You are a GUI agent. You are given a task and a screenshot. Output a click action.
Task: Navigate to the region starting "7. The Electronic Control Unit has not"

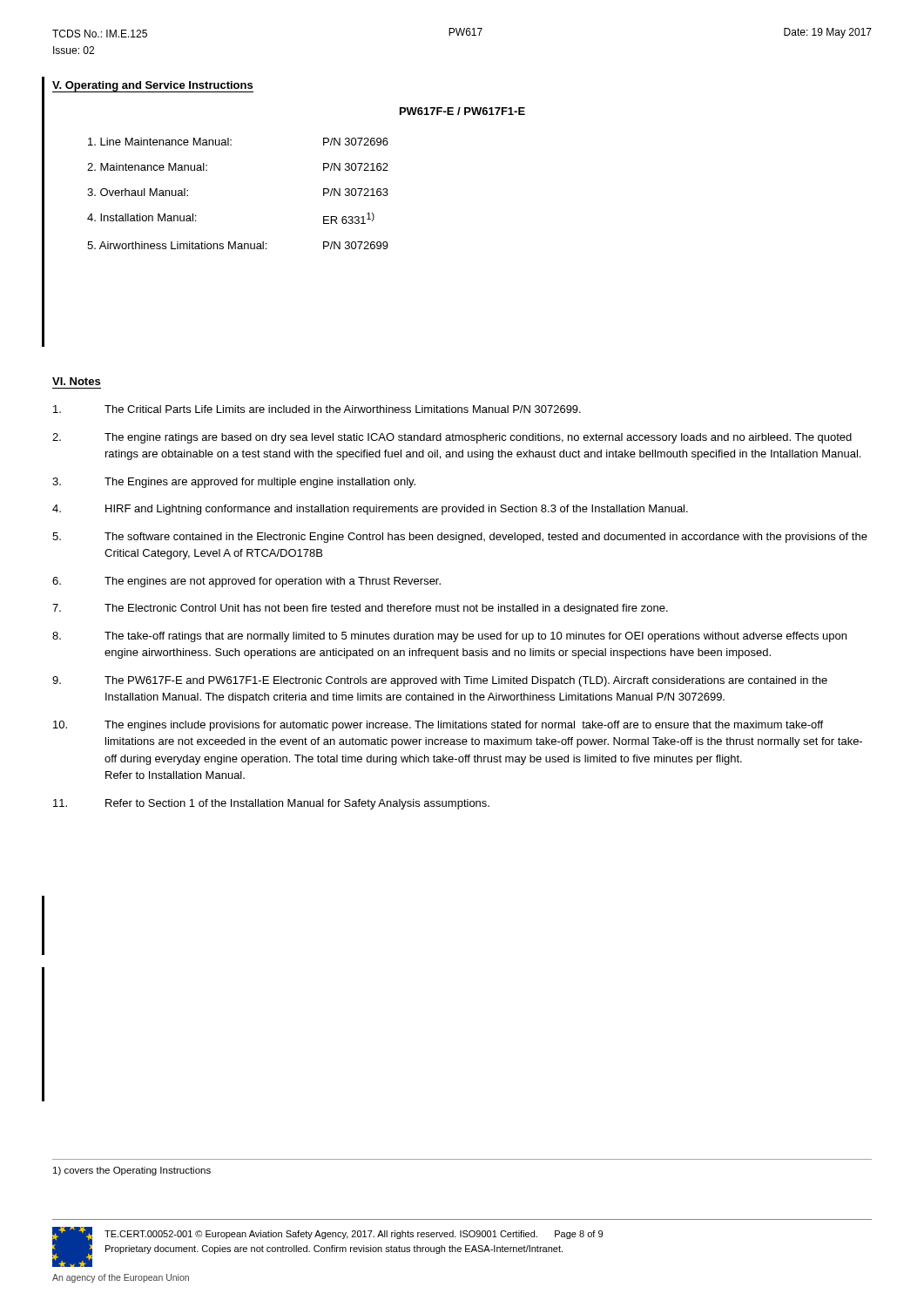[462, 608]
